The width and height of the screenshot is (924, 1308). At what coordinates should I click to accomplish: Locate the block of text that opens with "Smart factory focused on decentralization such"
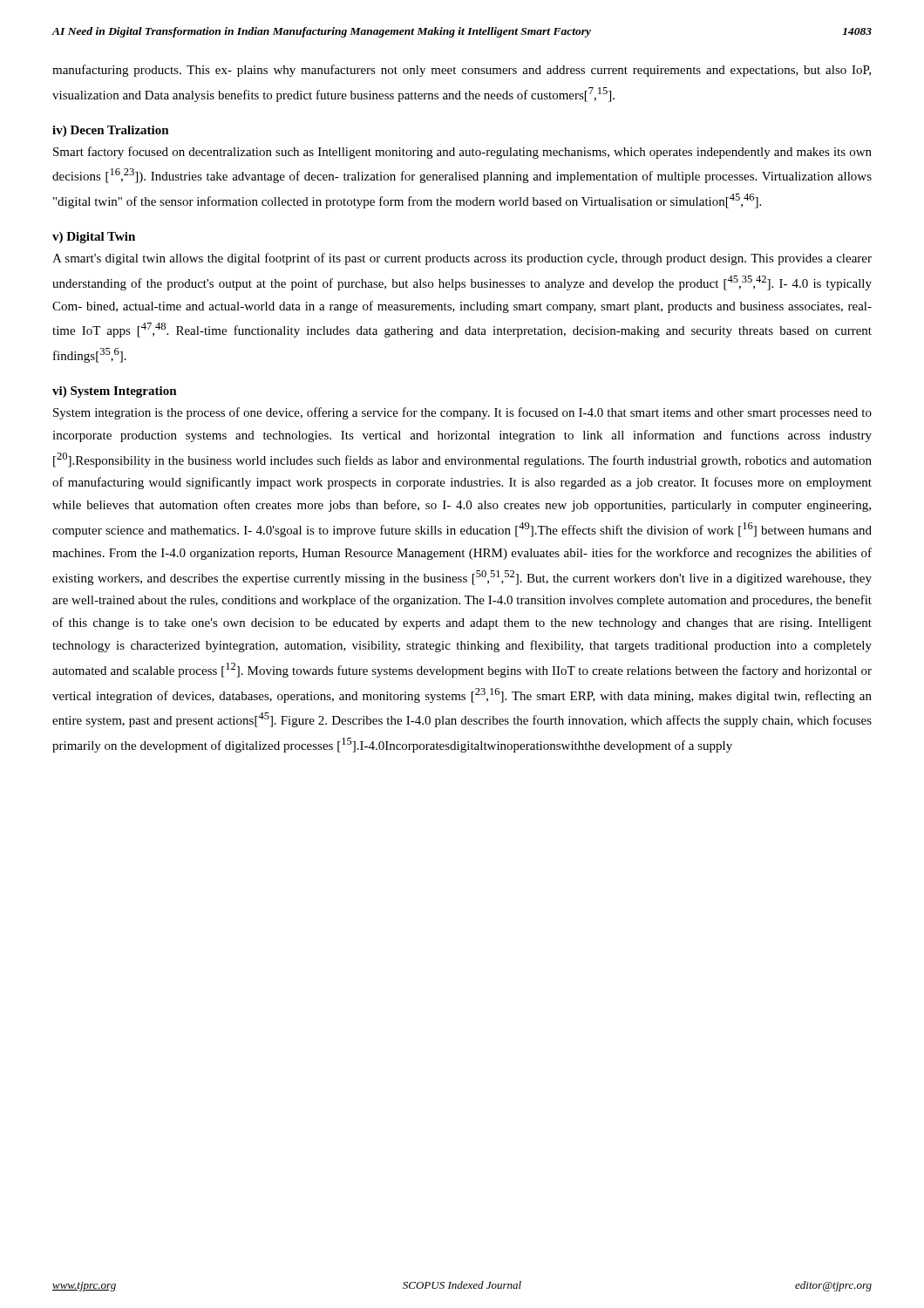point(462,177)
